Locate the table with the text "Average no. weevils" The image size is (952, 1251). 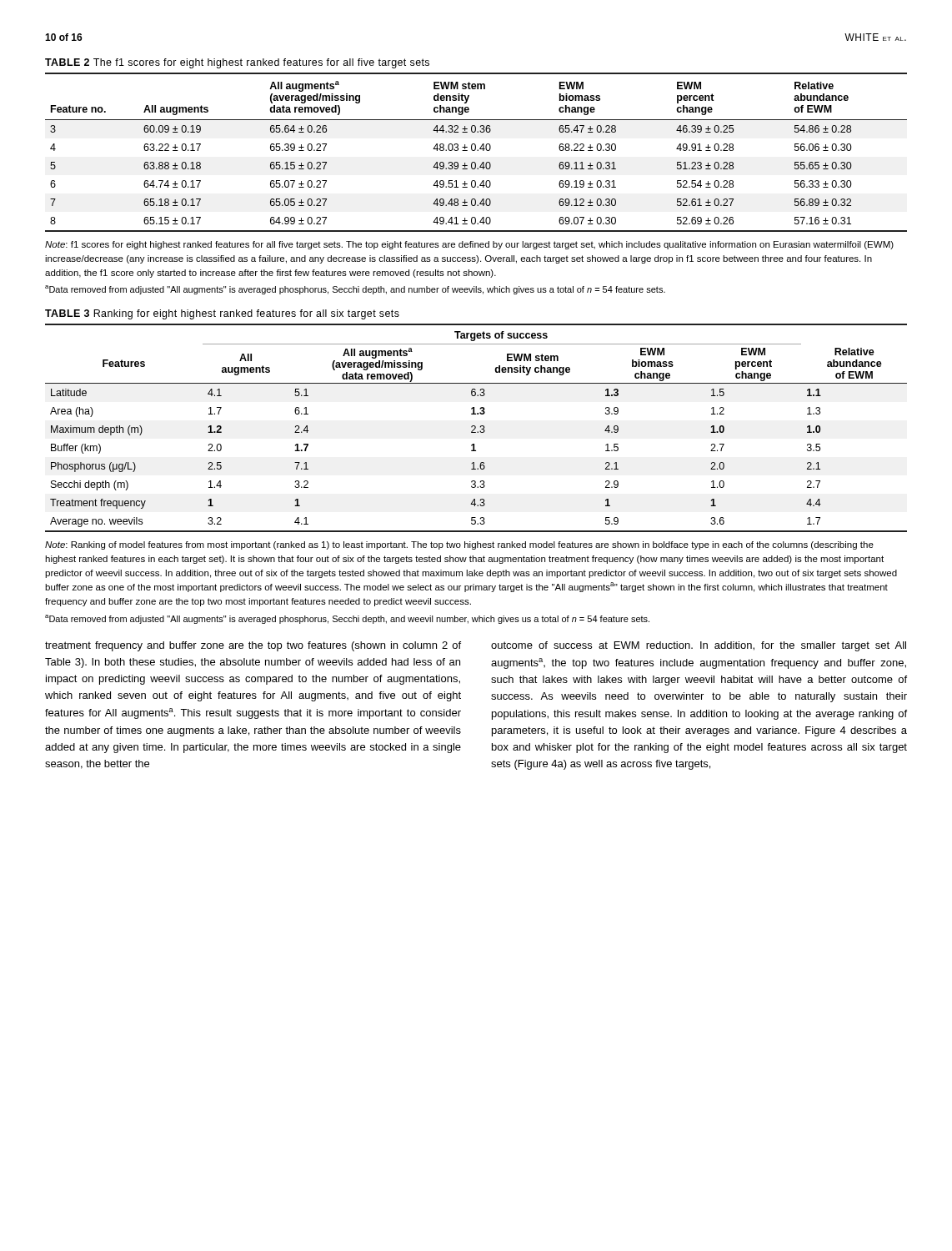click(x=476, y=428)
